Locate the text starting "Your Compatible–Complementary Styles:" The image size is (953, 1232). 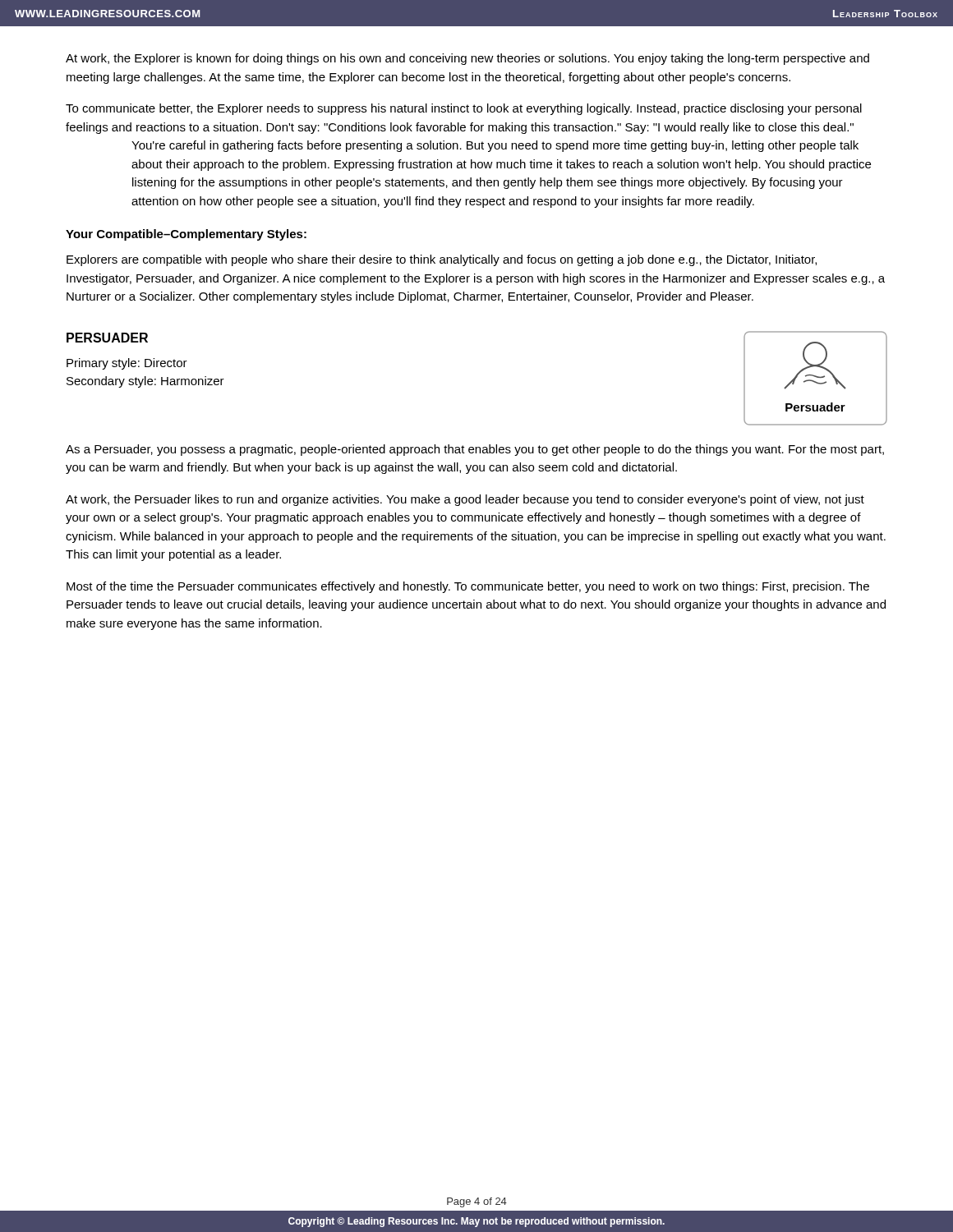click(187, 234)
